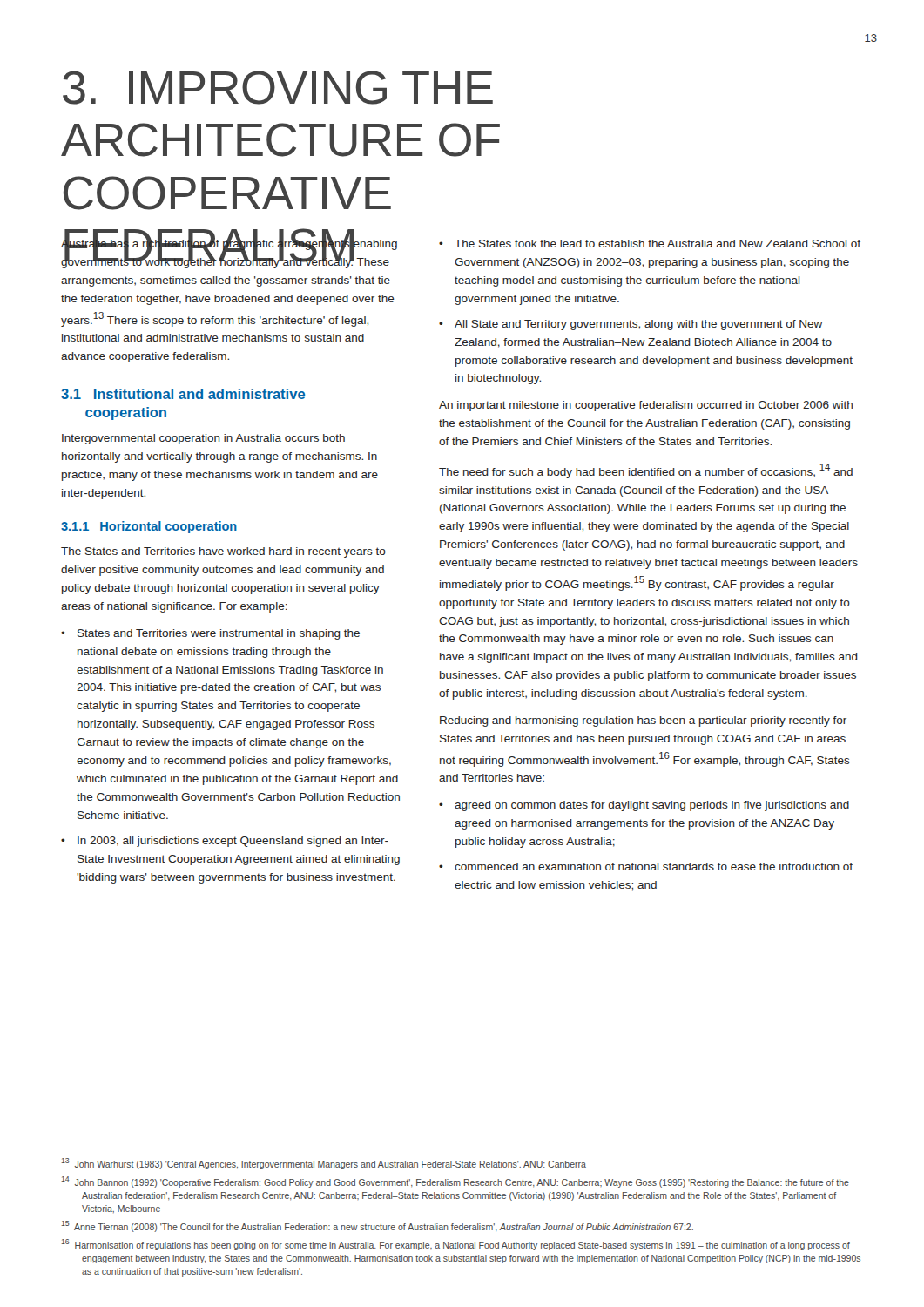This screenshot has height=1307, width=924.
Task: Select the passage starting "In 2003, all jurisdictions"
Action: [x=238, y=859]
